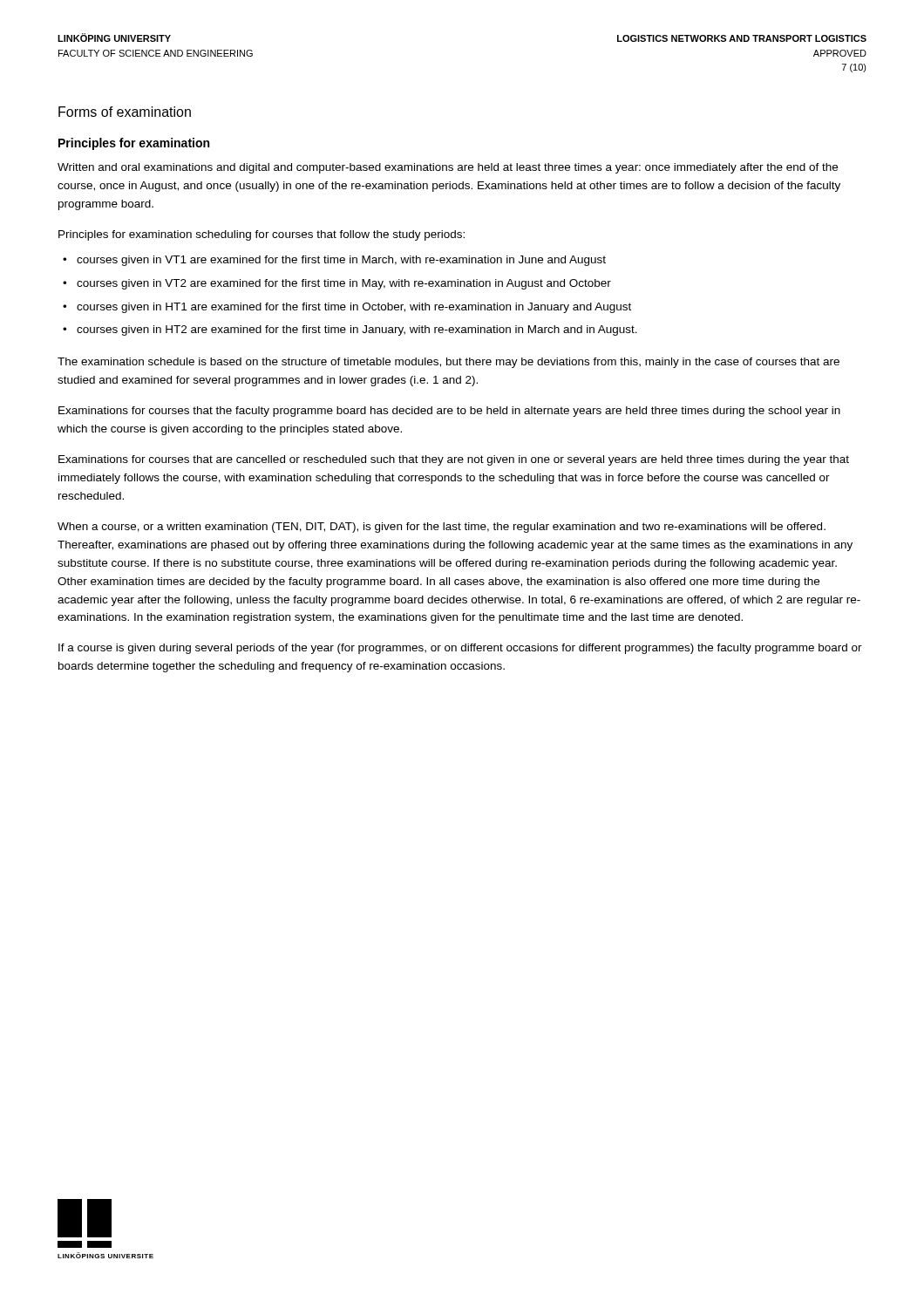
Task: Click on the list item with the text "courses given in HT2 are examined for the"
Action: point(357,330)
